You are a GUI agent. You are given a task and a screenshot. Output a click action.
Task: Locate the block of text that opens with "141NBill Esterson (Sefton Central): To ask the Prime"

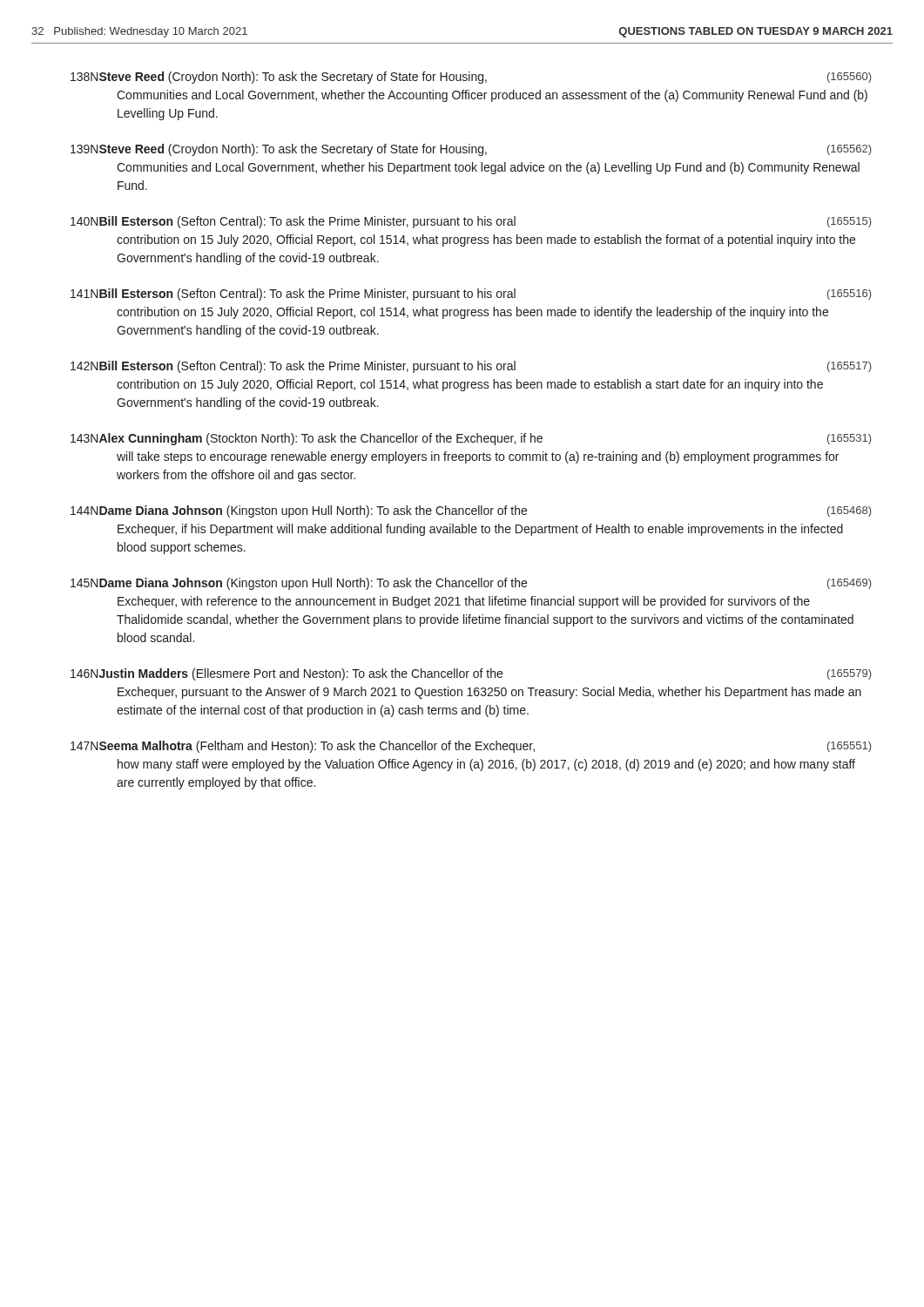tap(471, 312)
